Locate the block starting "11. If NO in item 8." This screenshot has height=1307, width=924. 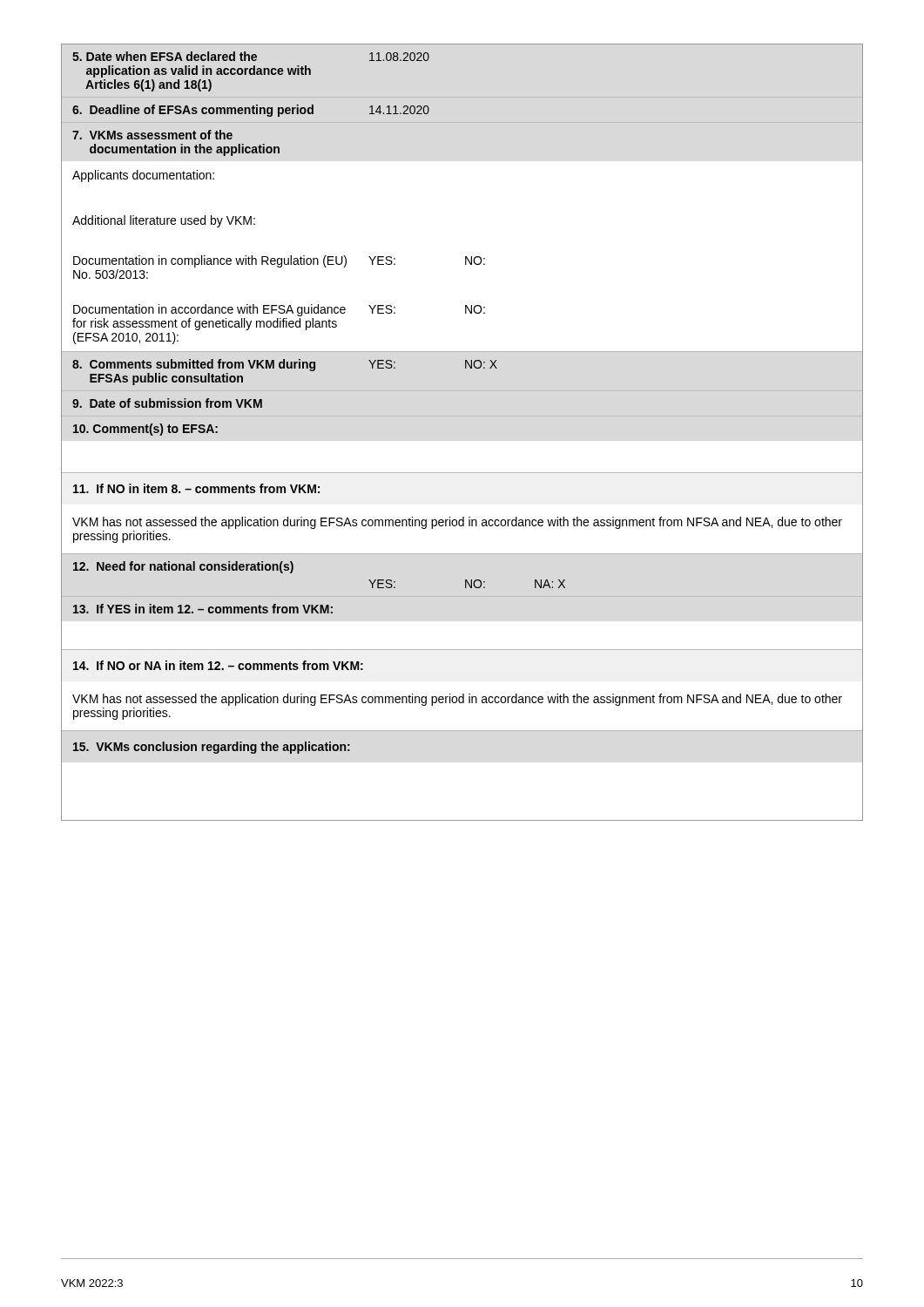click(x=197, y=489)
